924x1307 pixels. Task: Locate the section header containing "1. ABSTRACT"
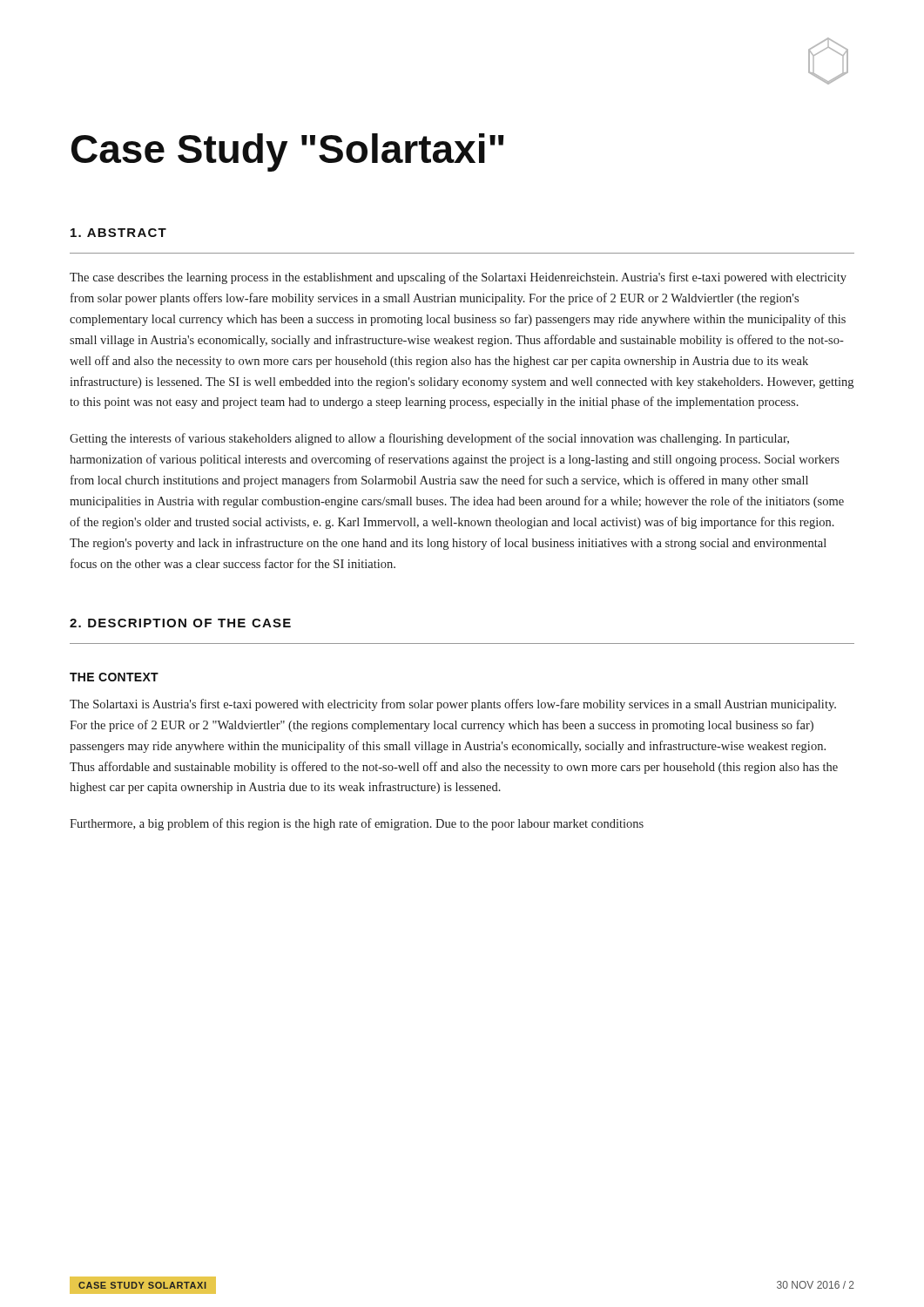pos(118,232)
